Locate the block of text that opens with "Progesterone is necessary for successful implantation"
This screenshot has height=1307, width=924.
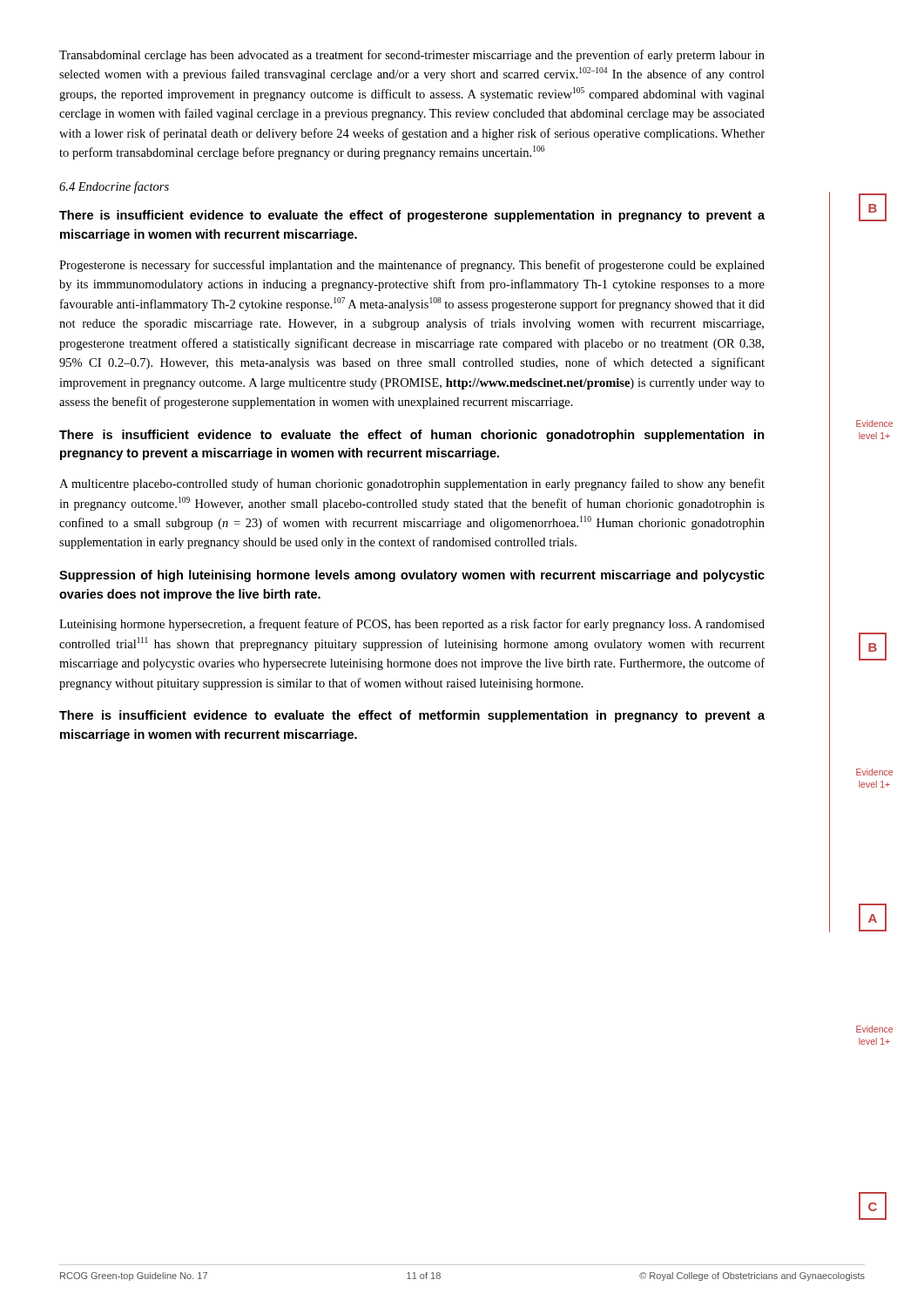click(x=412, y=333)
